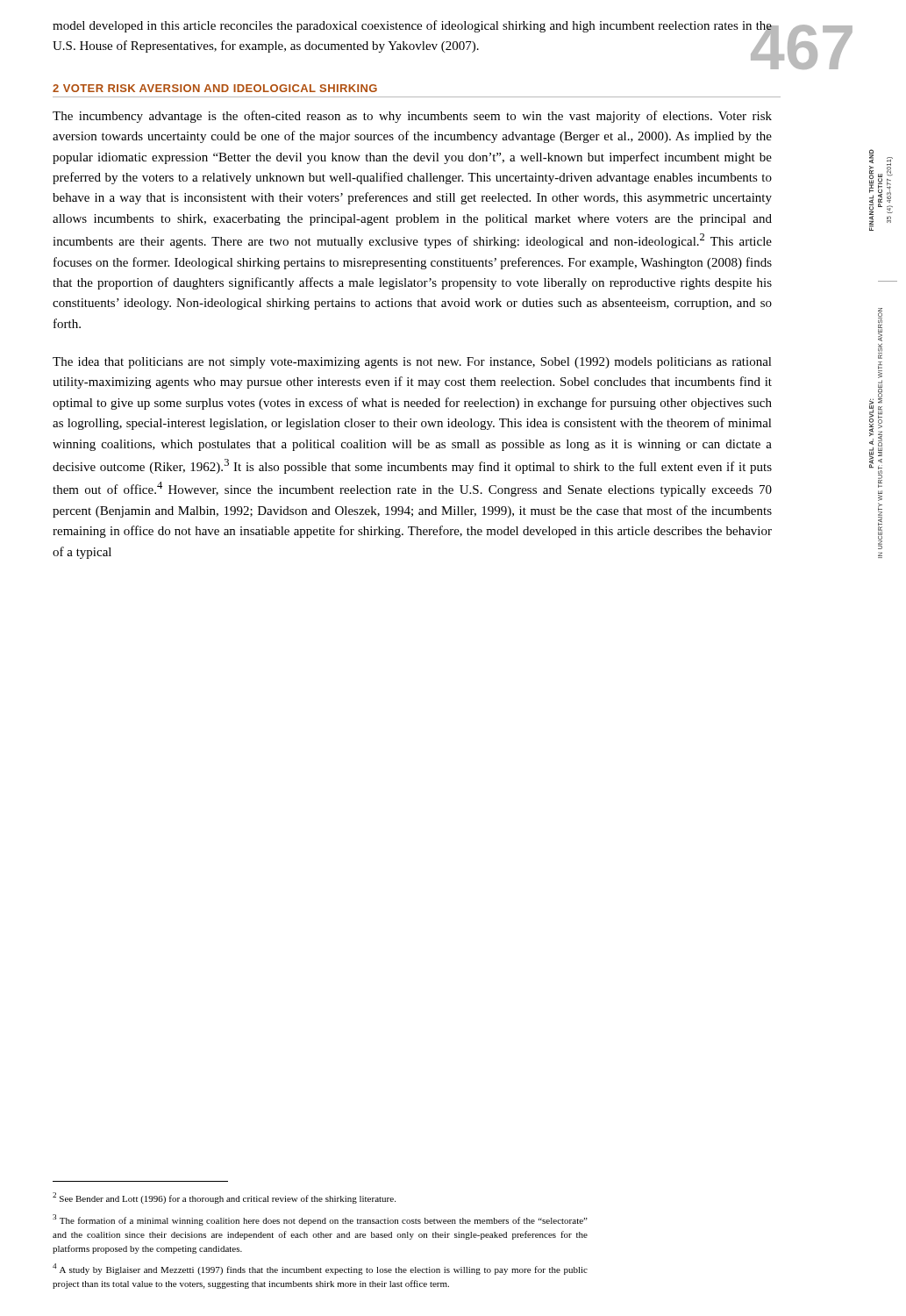Screen dimensions: 1316x906
Task: Locate the region starting "3 The formation of"
Action: (x=320, y=1233)
